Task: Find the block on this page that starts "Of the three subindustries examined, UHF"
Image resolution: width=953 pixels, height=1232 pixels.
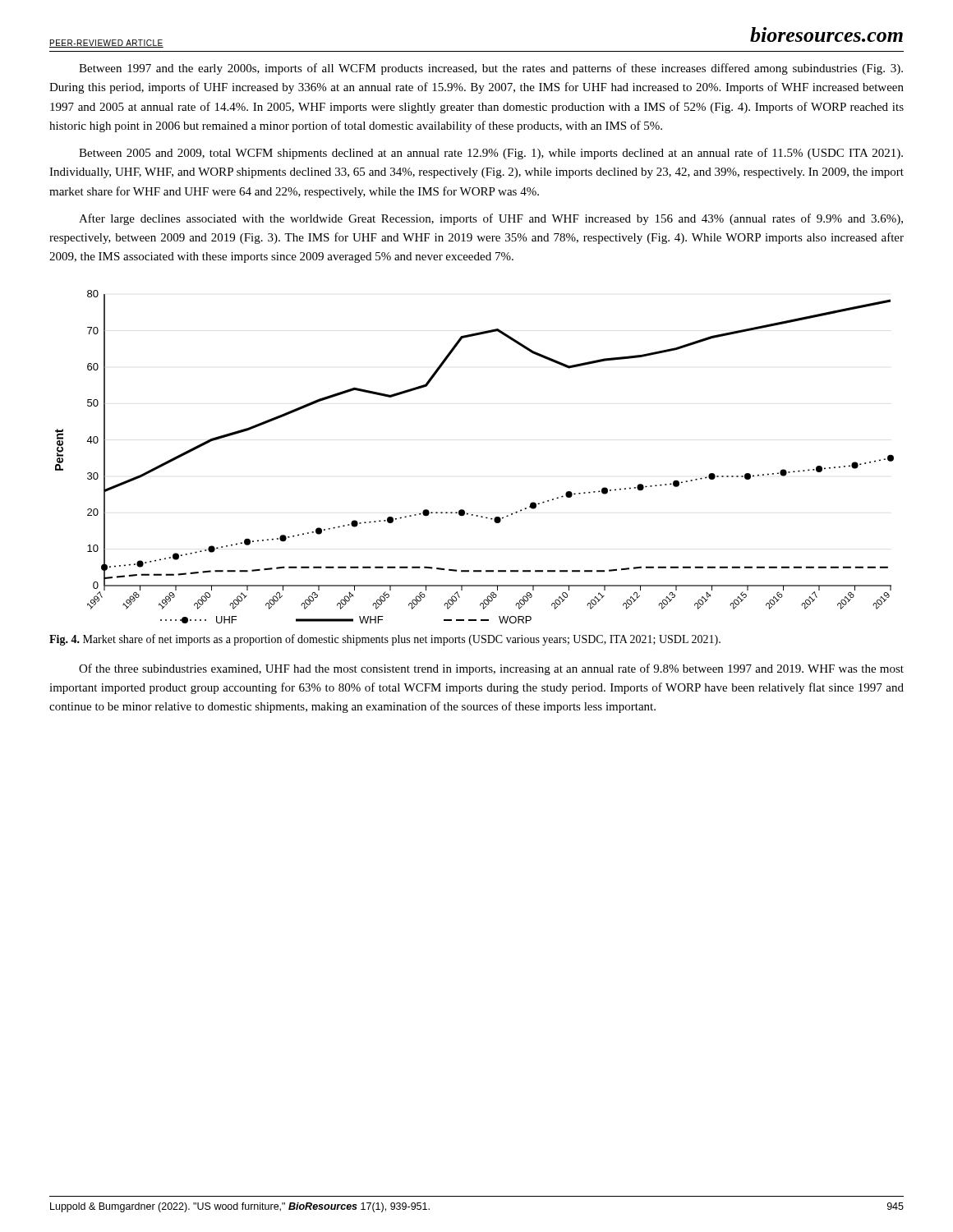Action: [x=476, y=688]
